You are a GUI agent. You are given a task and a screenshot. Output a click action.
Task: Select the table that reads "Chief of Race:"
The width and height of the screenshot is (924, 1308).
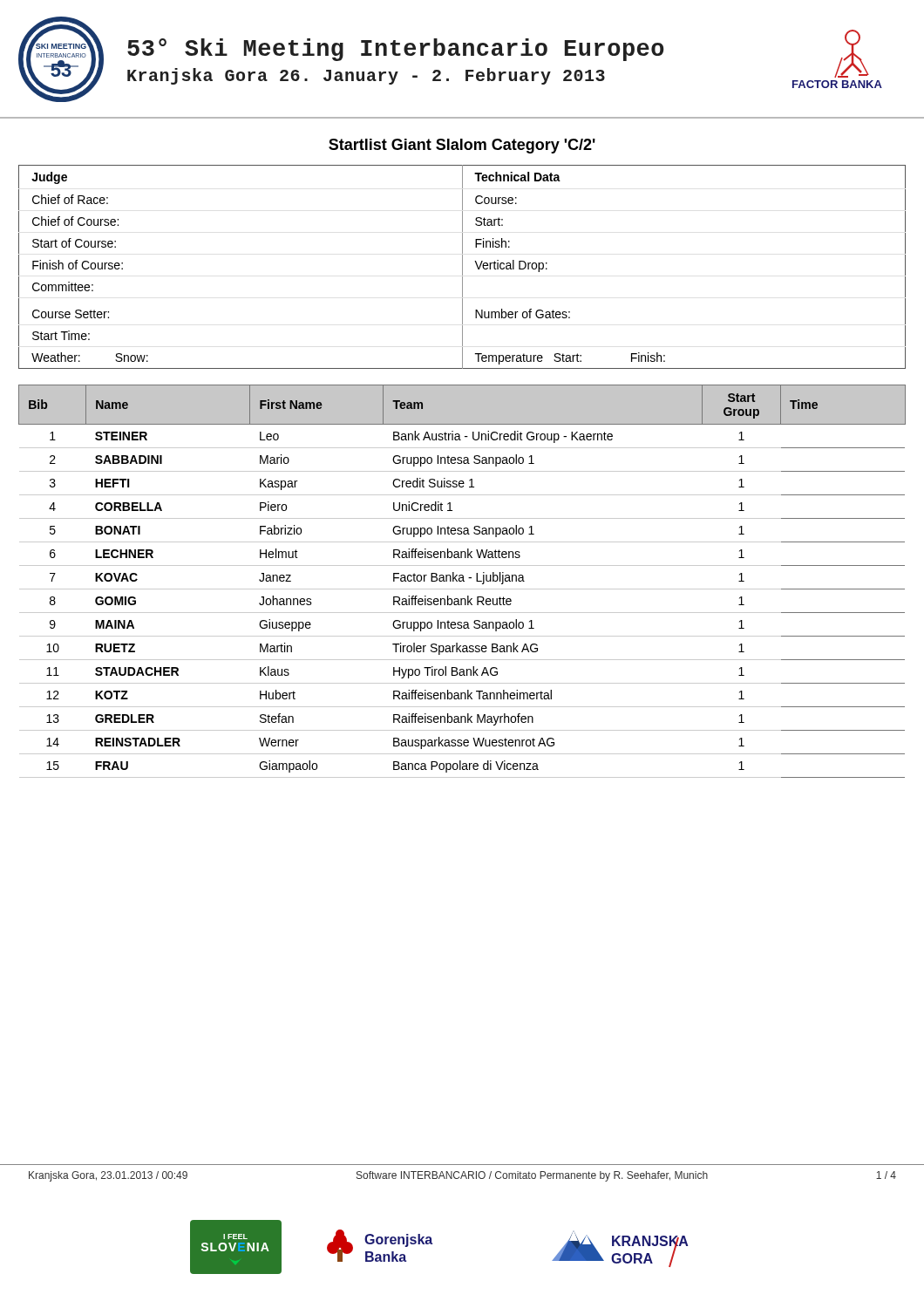click(462, 267)
